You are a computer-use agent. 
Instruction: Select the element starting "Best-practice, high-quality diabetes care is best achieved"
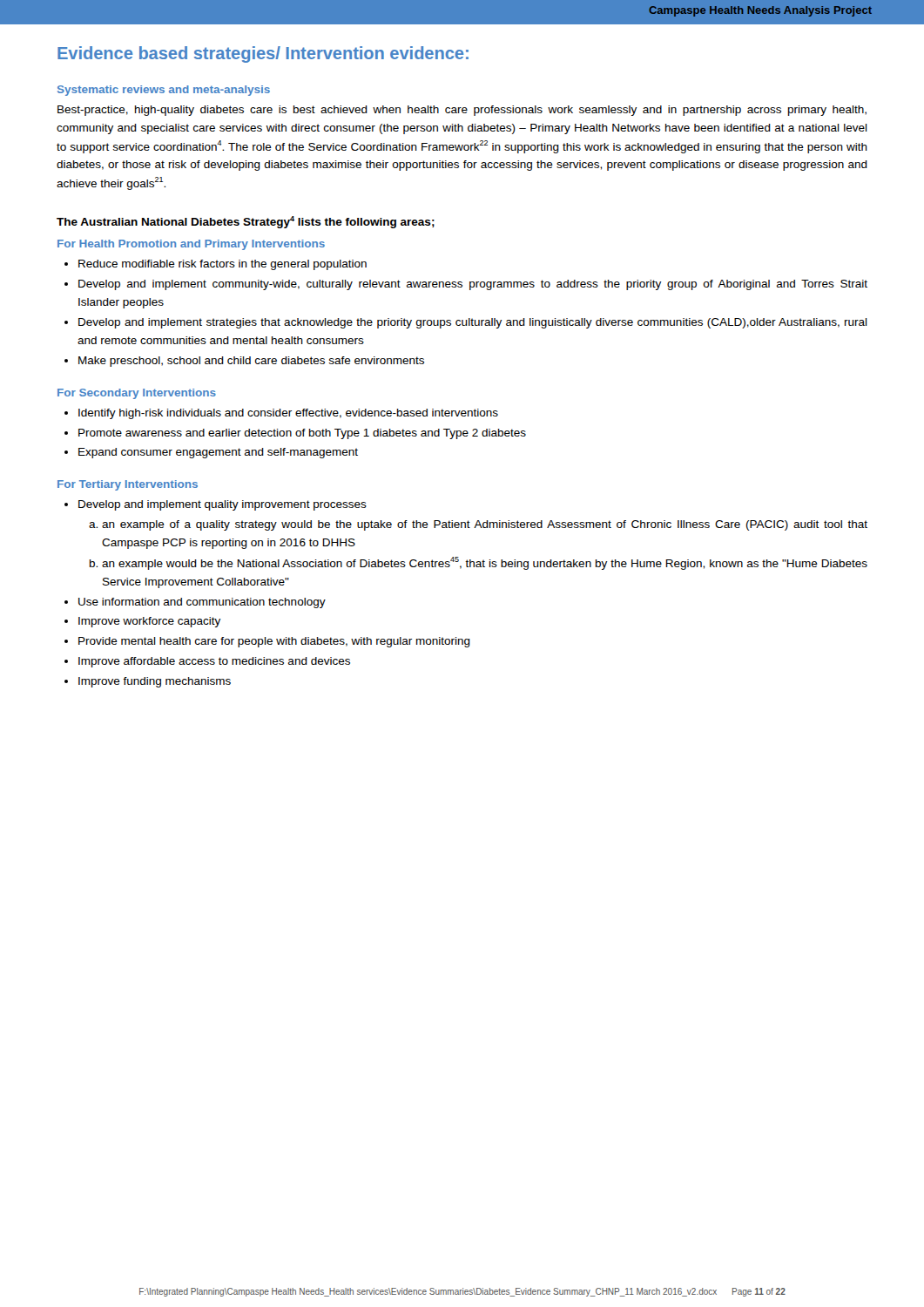(462, 146)
